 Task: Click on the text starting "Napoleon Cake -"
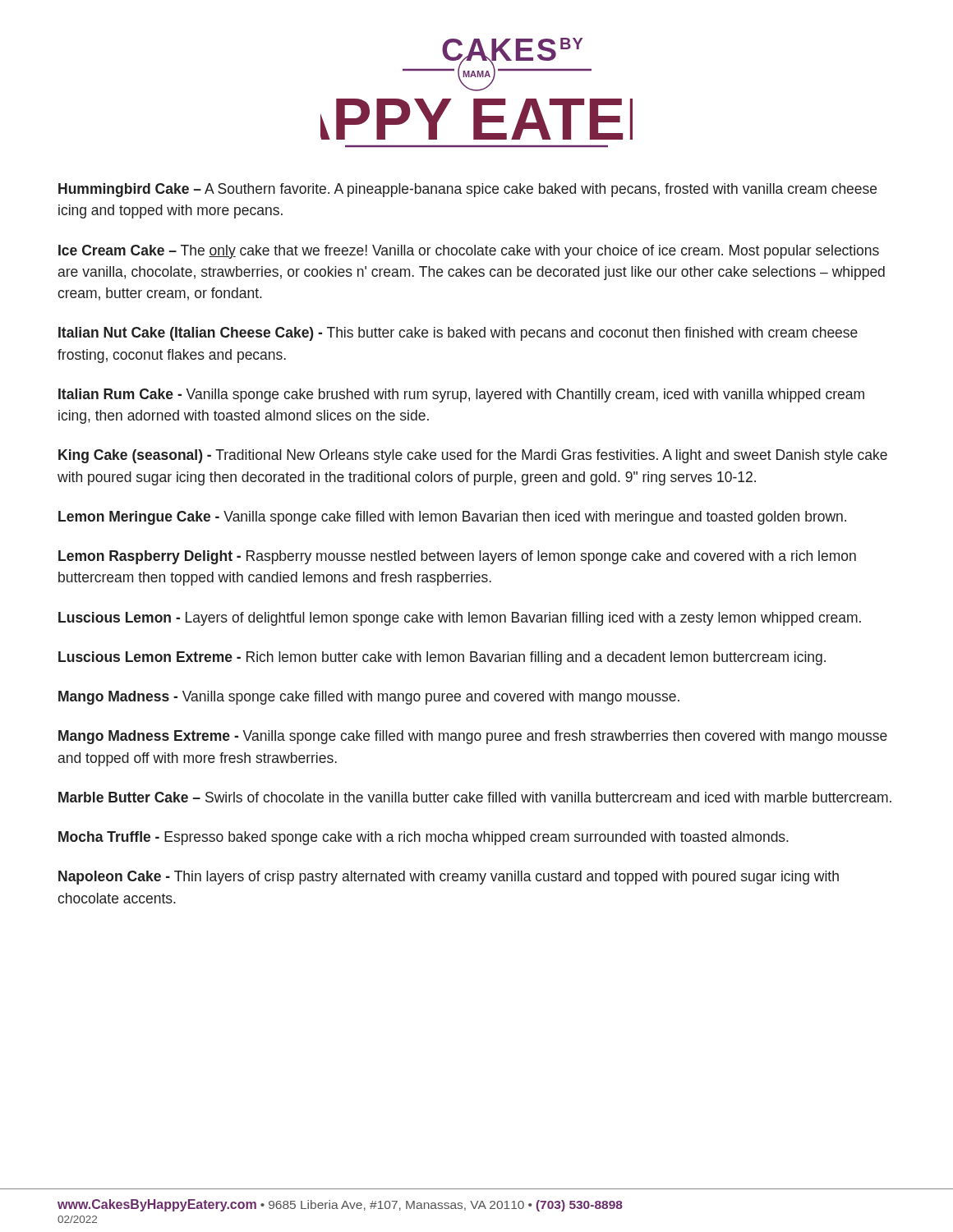[449, 887]
